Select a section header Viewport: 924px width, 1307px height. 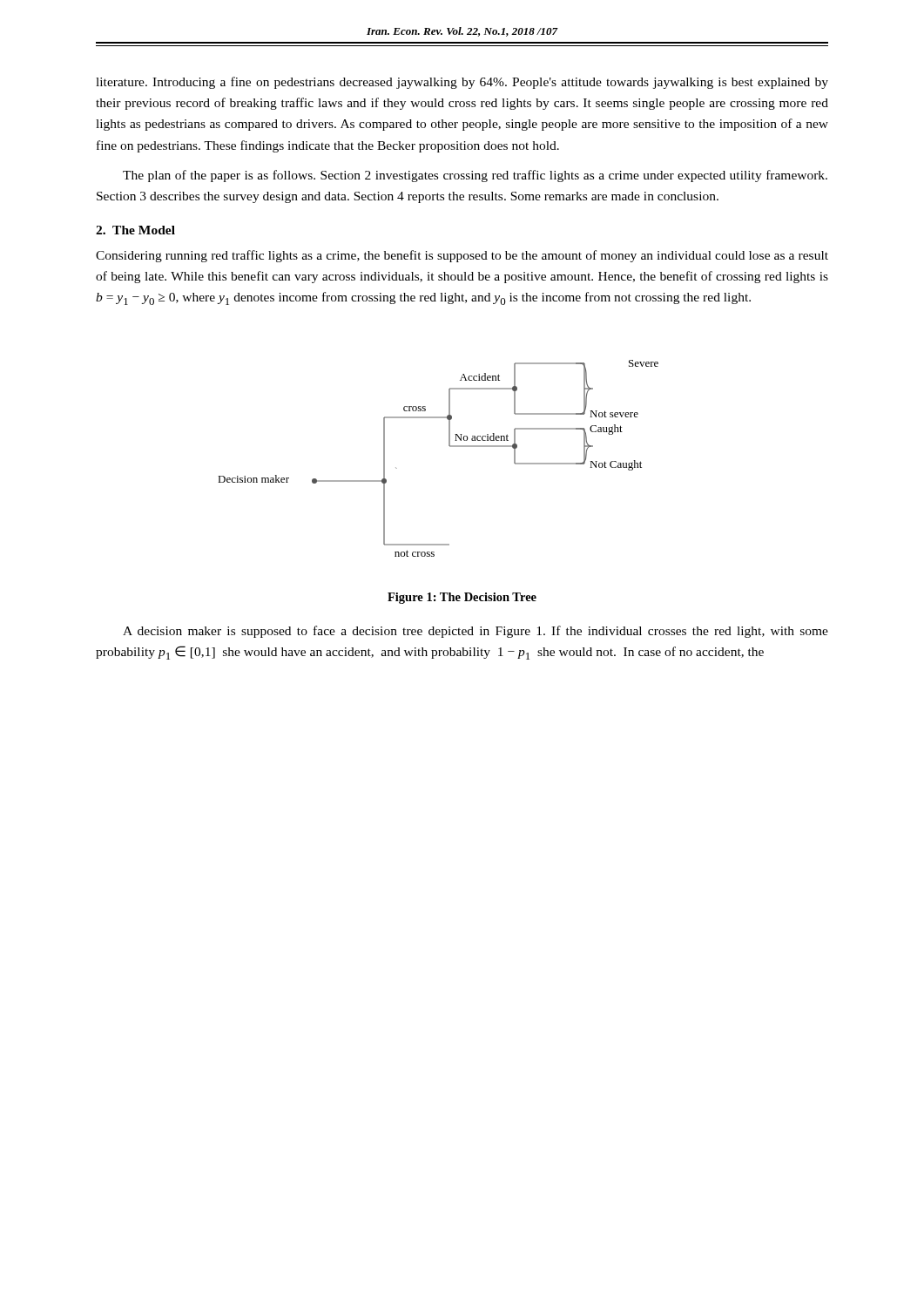(x=135, y=230)
